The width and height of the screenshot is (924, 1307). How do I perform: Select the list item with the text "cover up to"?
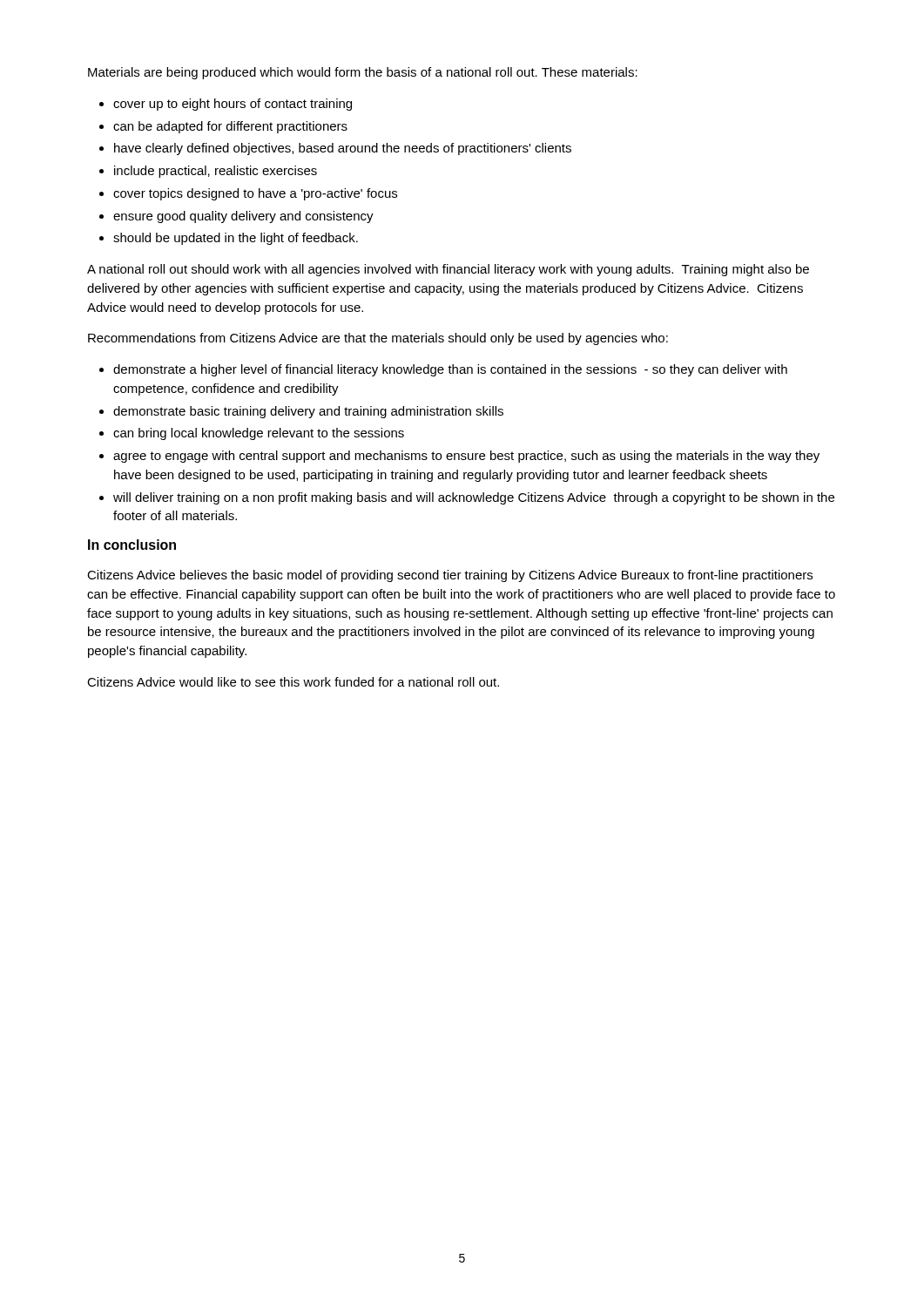click(233, 103)
